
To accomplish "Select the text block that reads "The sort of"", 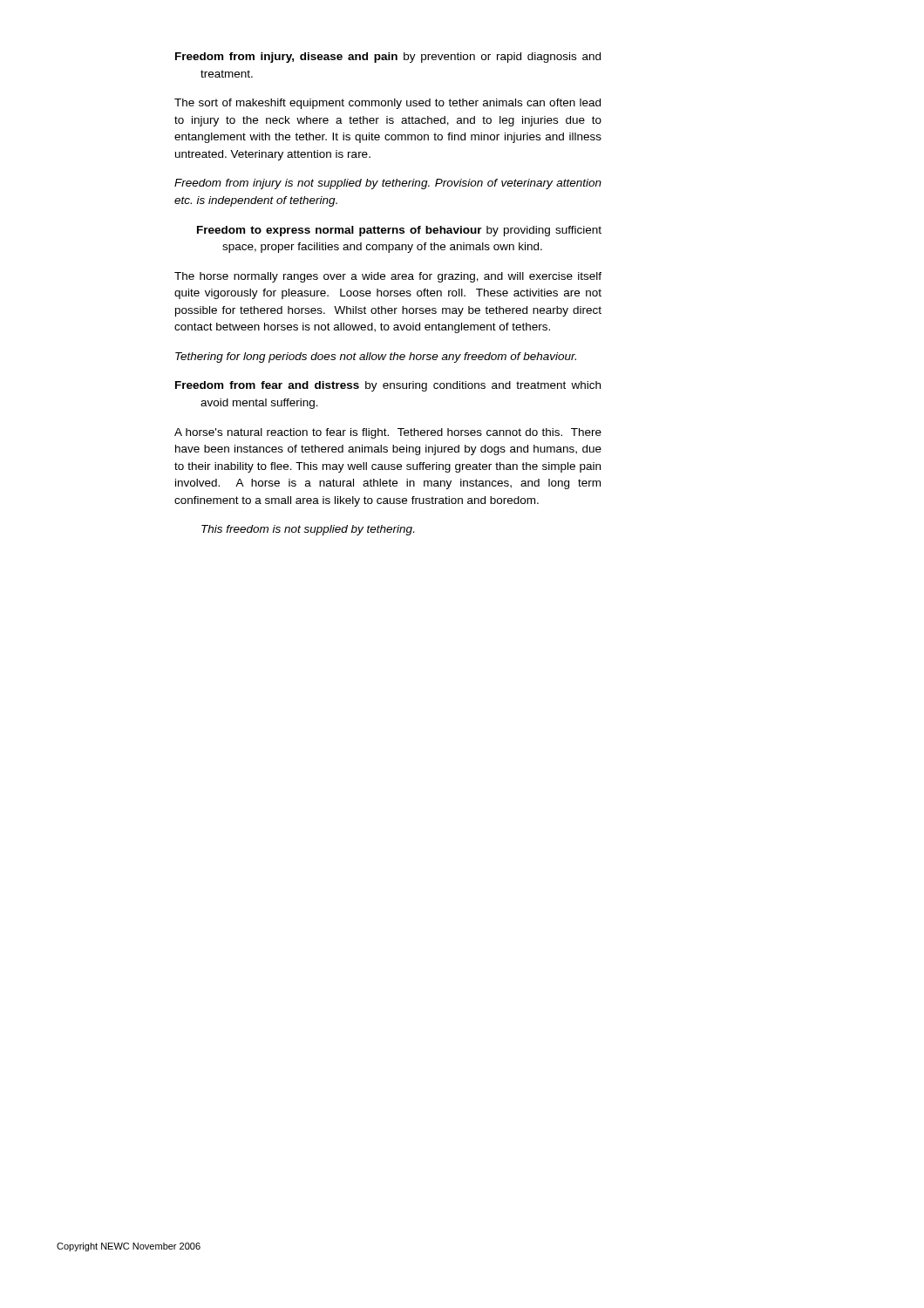I will pos(388,128).
